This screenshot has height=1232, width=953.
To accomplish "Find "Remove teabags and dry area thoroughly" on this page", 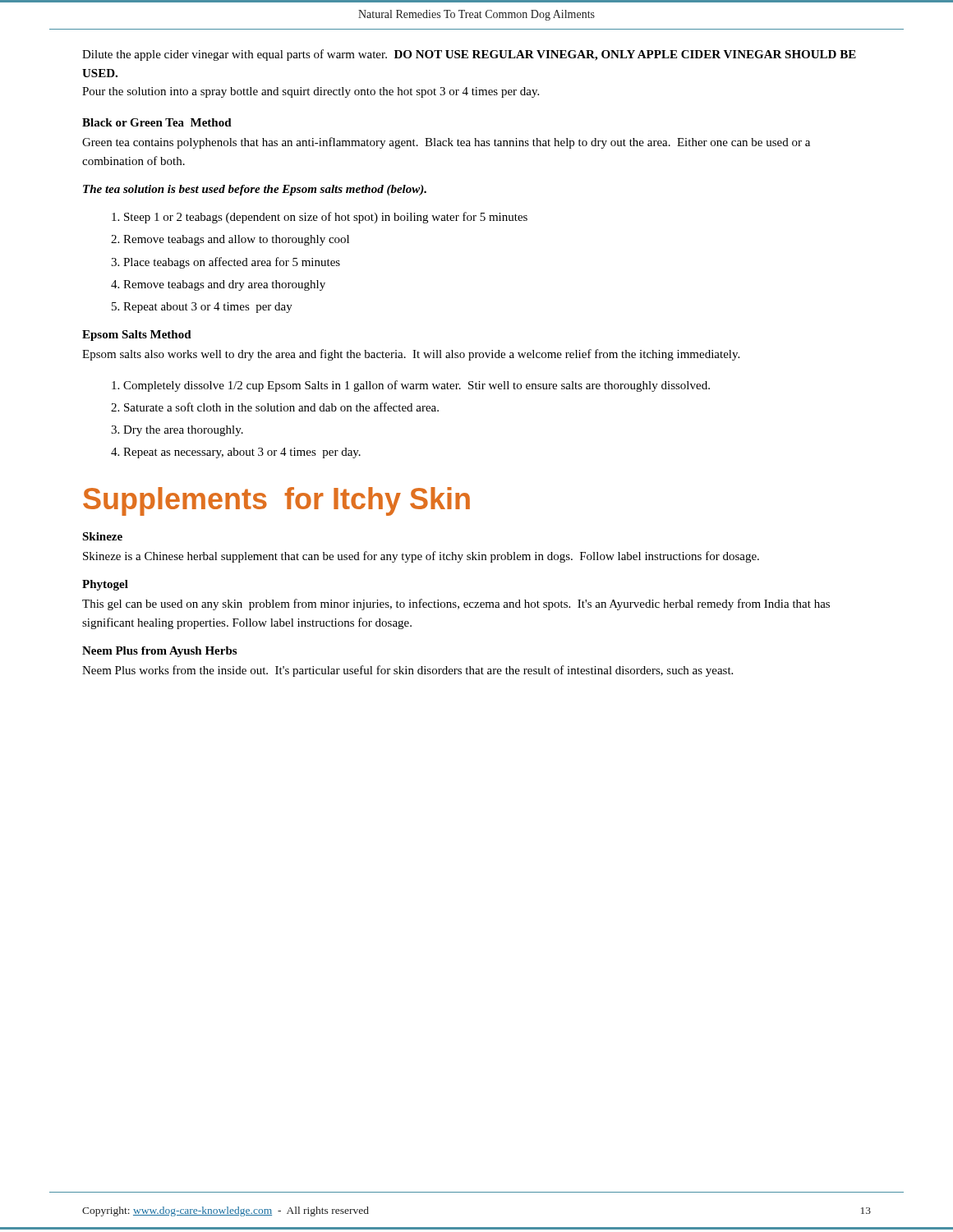I will coord(224,284).
